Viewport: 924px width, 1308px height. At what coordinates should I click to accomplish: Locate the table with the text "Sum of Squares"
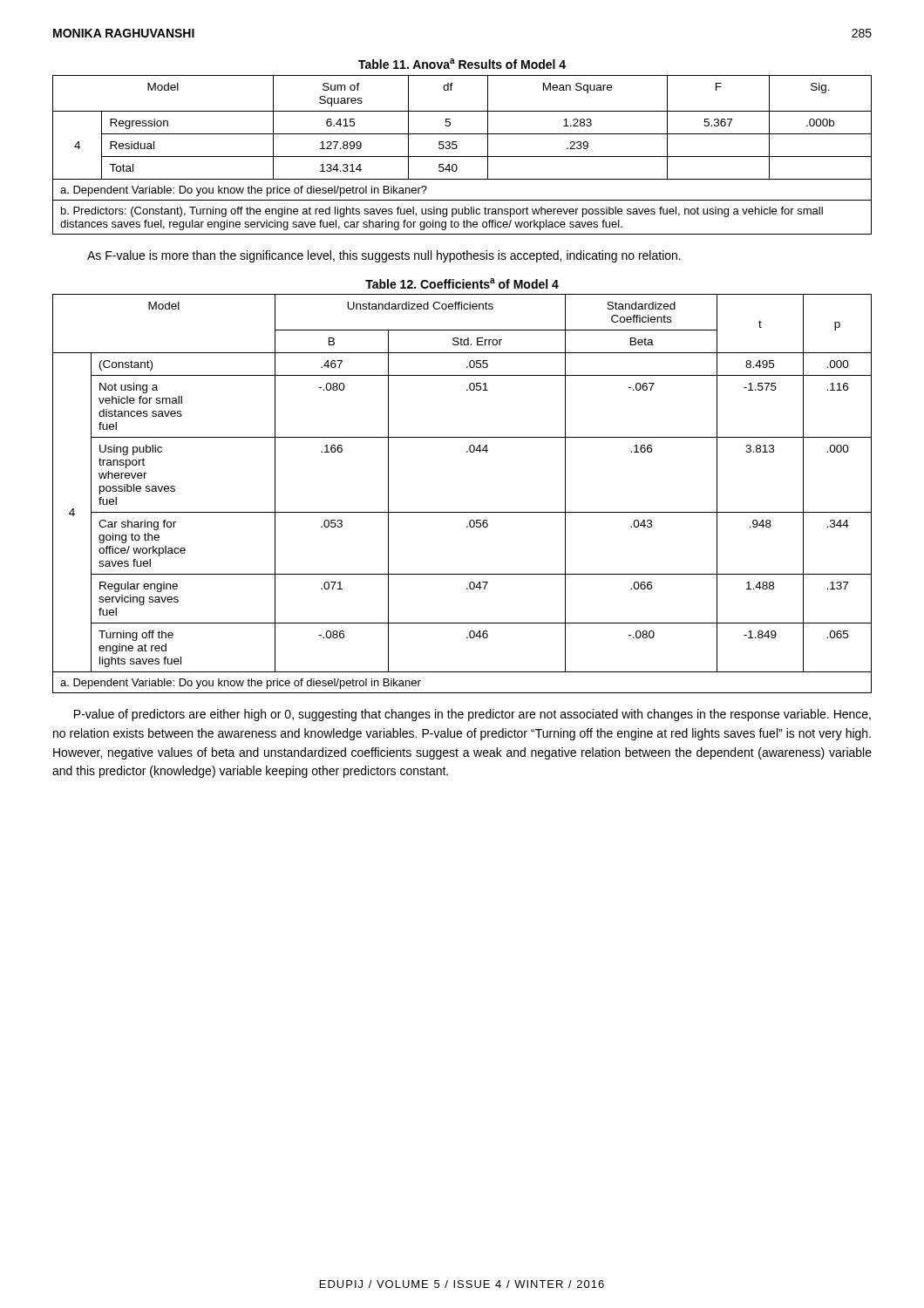(462, 154)
